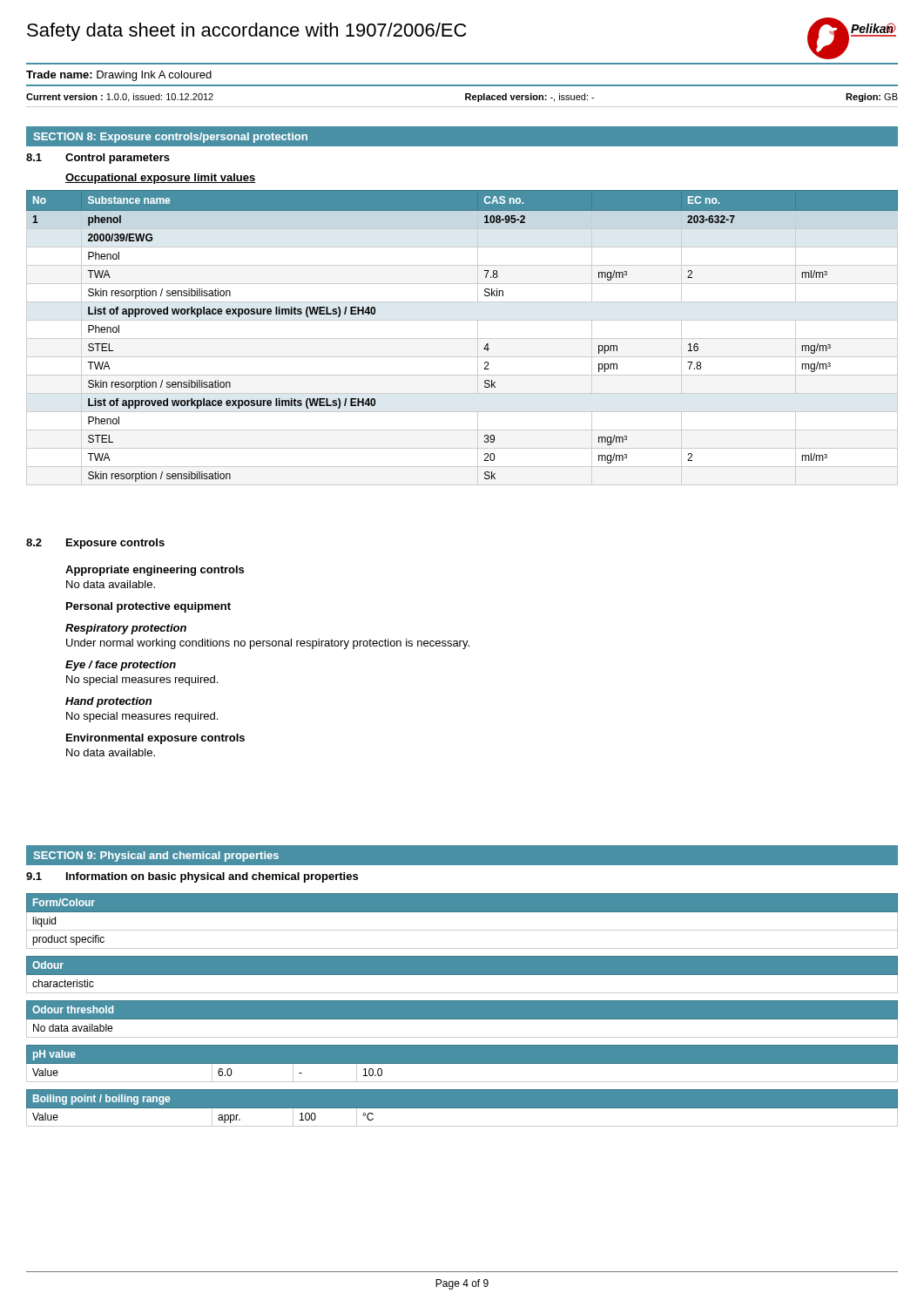Screen dimensions: 1307x924
Task: Point to the section header beginning "SECTION 9: Physical and"
Action: tap(156, 855)
